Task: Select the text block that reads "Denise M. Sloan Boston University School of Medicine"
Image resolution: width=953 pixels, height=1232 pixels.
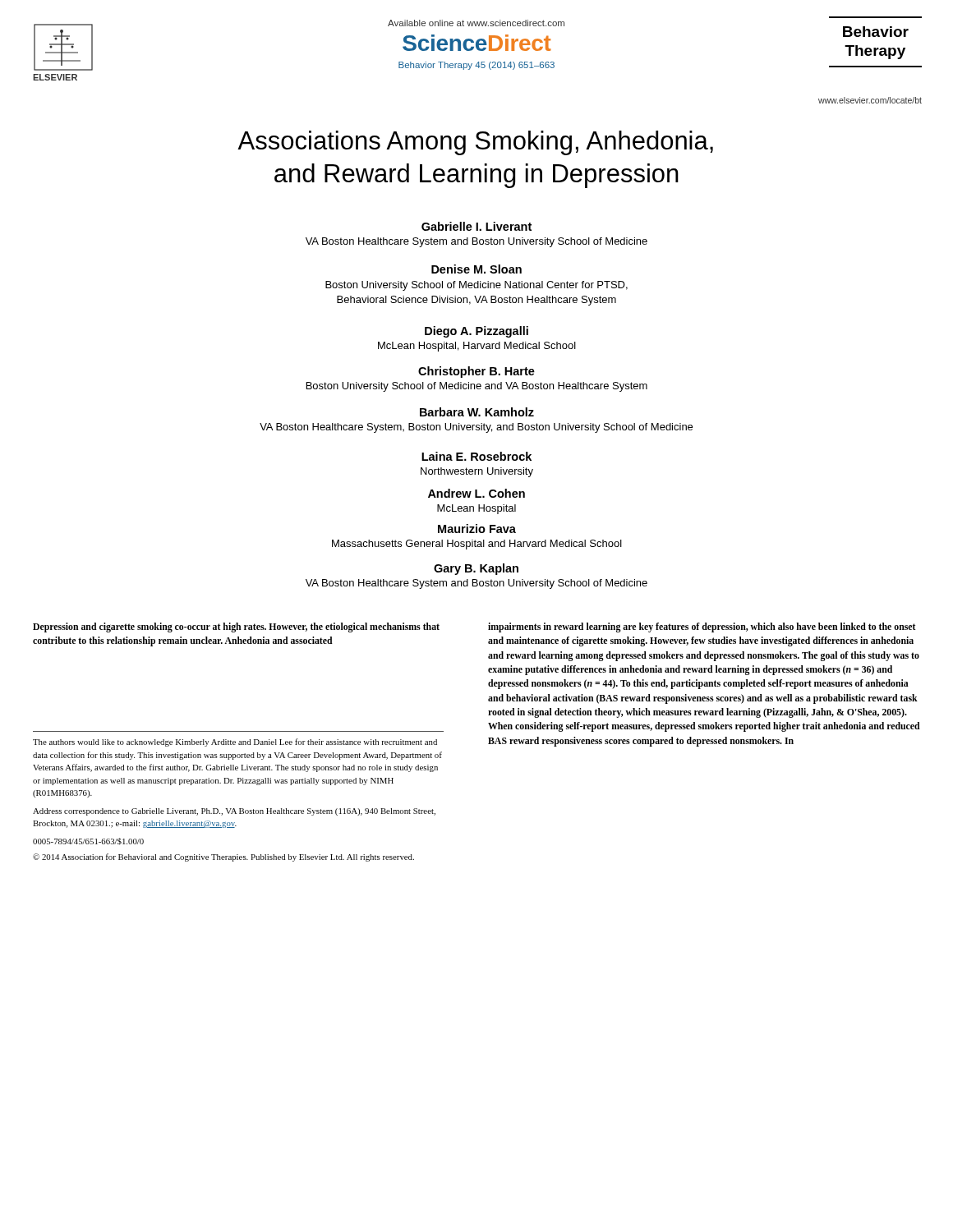Action: [x=476, y=285]
